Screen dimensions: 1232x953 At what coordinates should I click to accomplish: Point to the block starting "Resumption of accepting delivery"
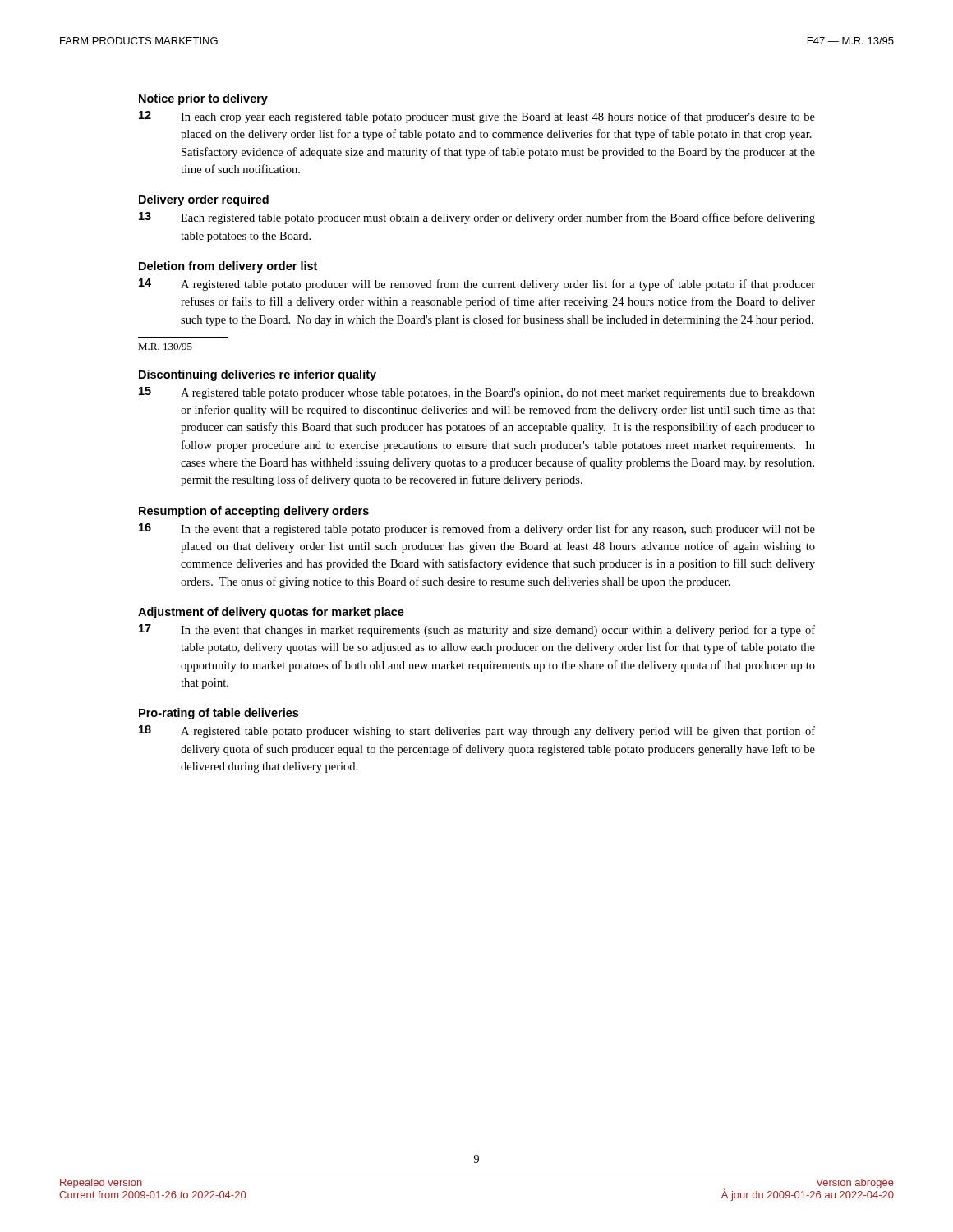click(254, 511)
